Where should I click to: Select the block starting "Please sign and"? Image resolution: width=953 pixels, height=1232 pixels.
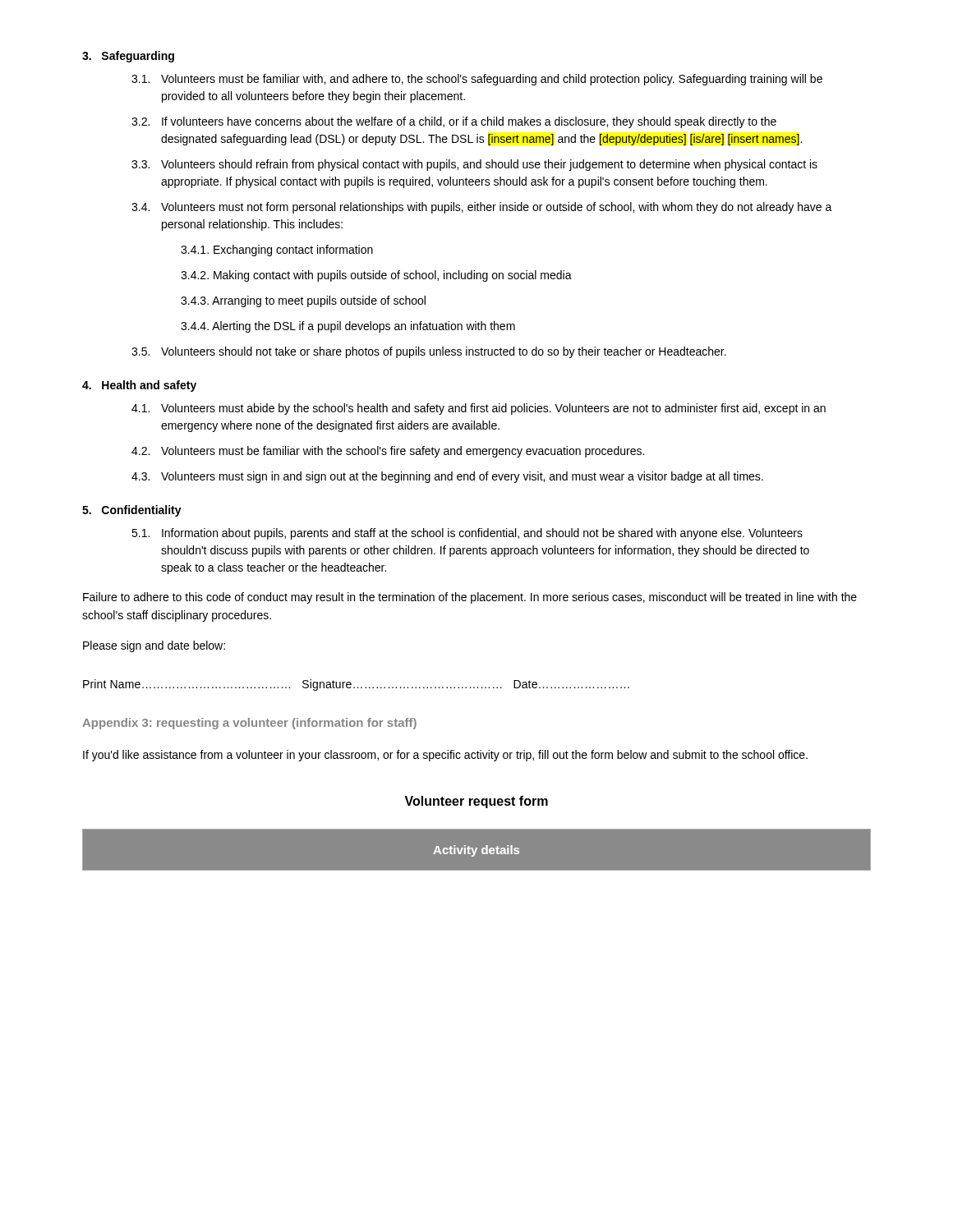pos(154,645)
